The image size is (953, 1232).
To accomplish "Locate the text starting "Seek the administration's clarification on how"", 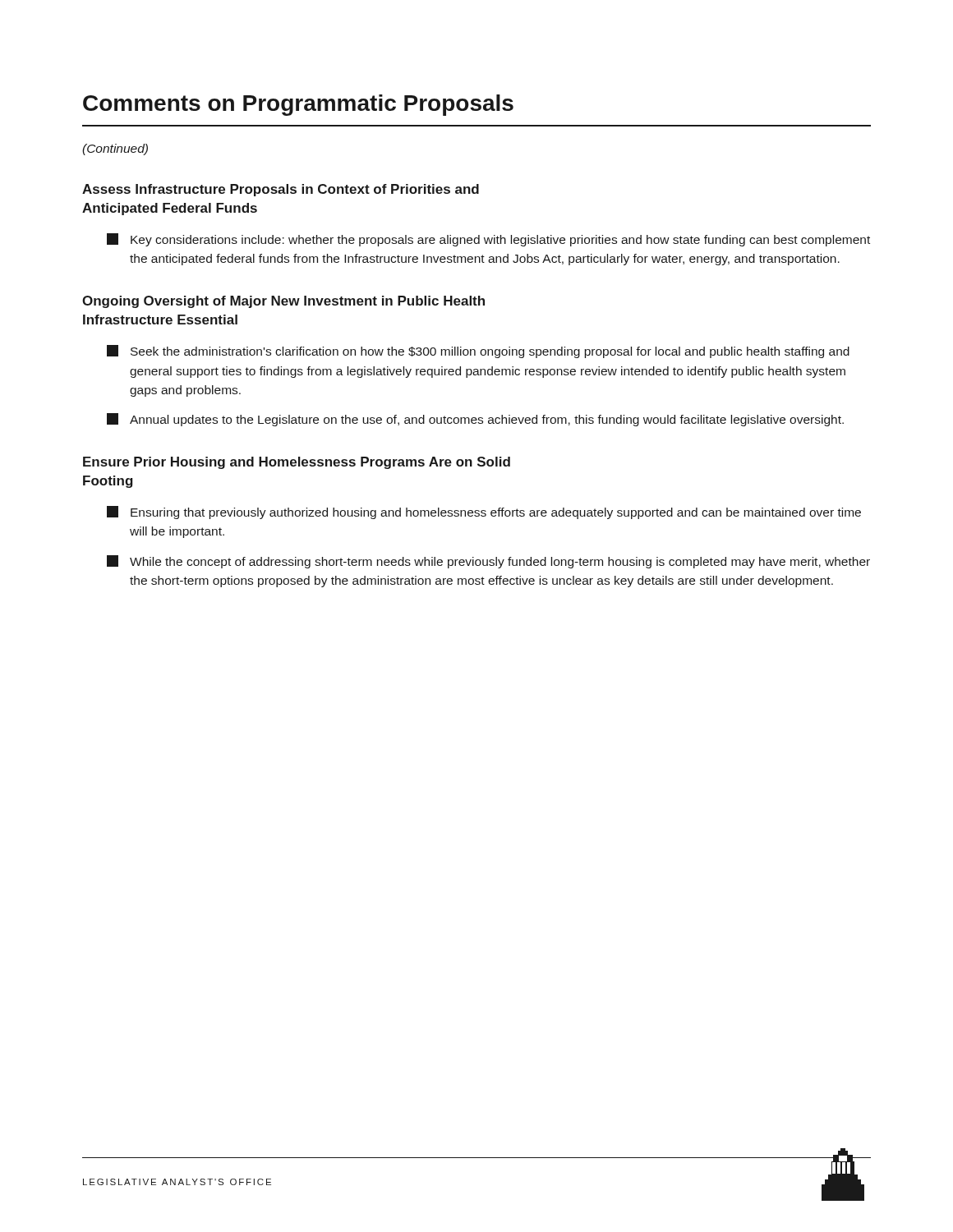I will pyautogui.click(x=489, y=371).
